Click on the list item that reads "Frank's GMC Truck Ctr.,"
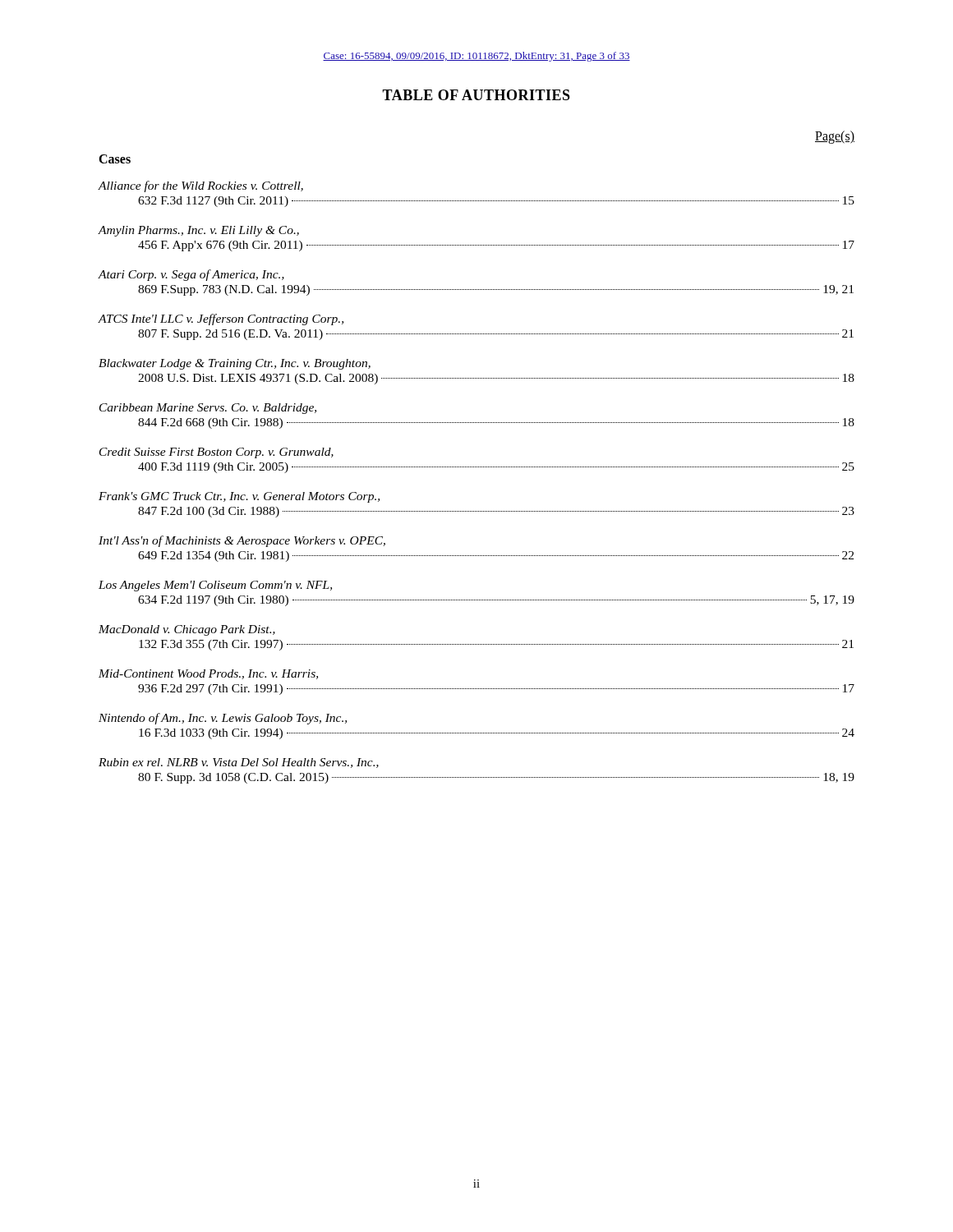The height and width of the screenshot is (1232, 953). (476, 504)
